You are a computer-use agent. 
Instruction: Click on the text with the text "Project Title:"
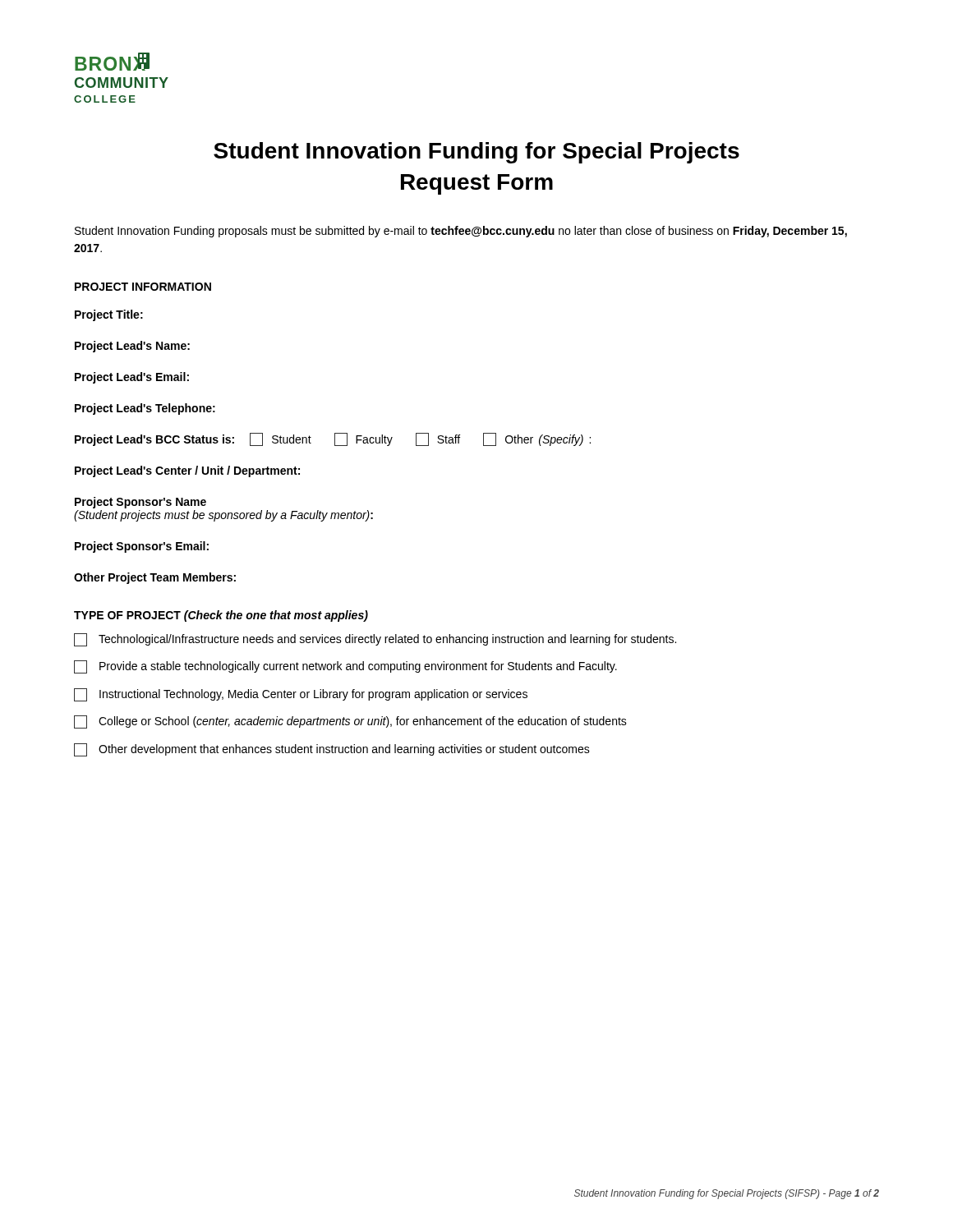pos(109,314)
